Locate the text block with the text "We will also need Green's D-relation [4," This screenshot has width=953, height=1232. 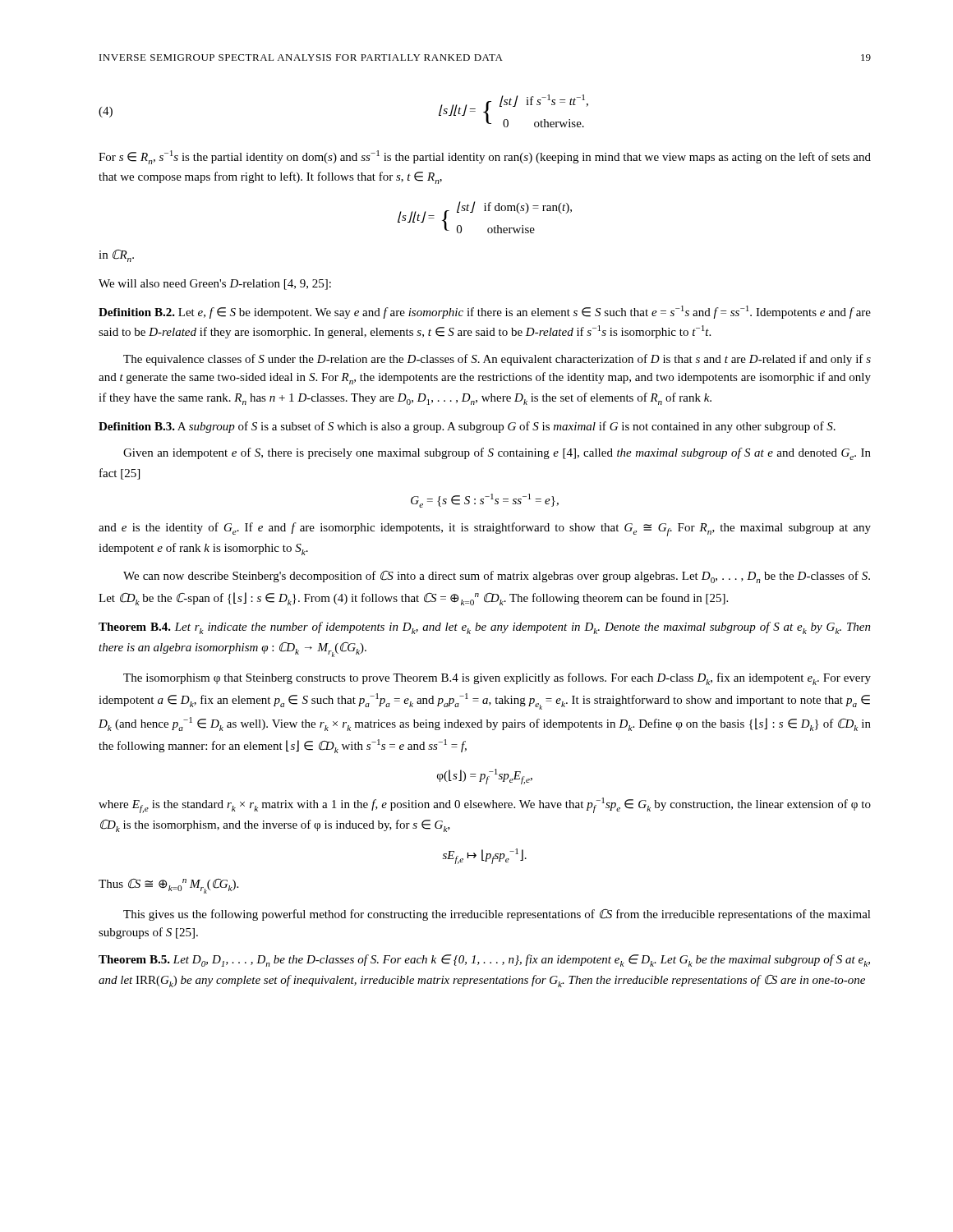(x=215, y=283)
